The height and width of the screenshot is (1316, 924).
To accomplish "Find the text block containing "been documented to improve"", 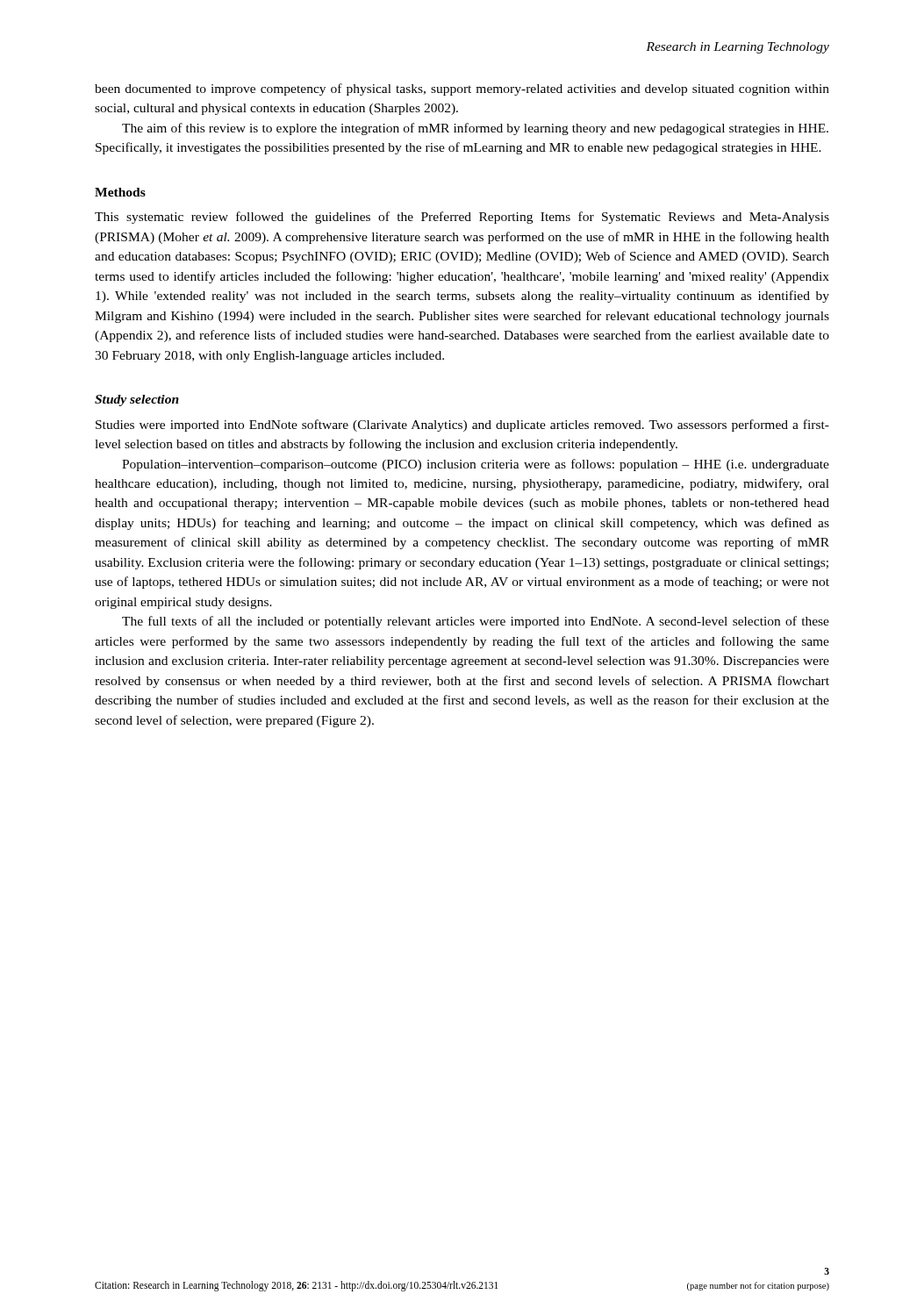I will pyautogui.click(x=462, y=118).
